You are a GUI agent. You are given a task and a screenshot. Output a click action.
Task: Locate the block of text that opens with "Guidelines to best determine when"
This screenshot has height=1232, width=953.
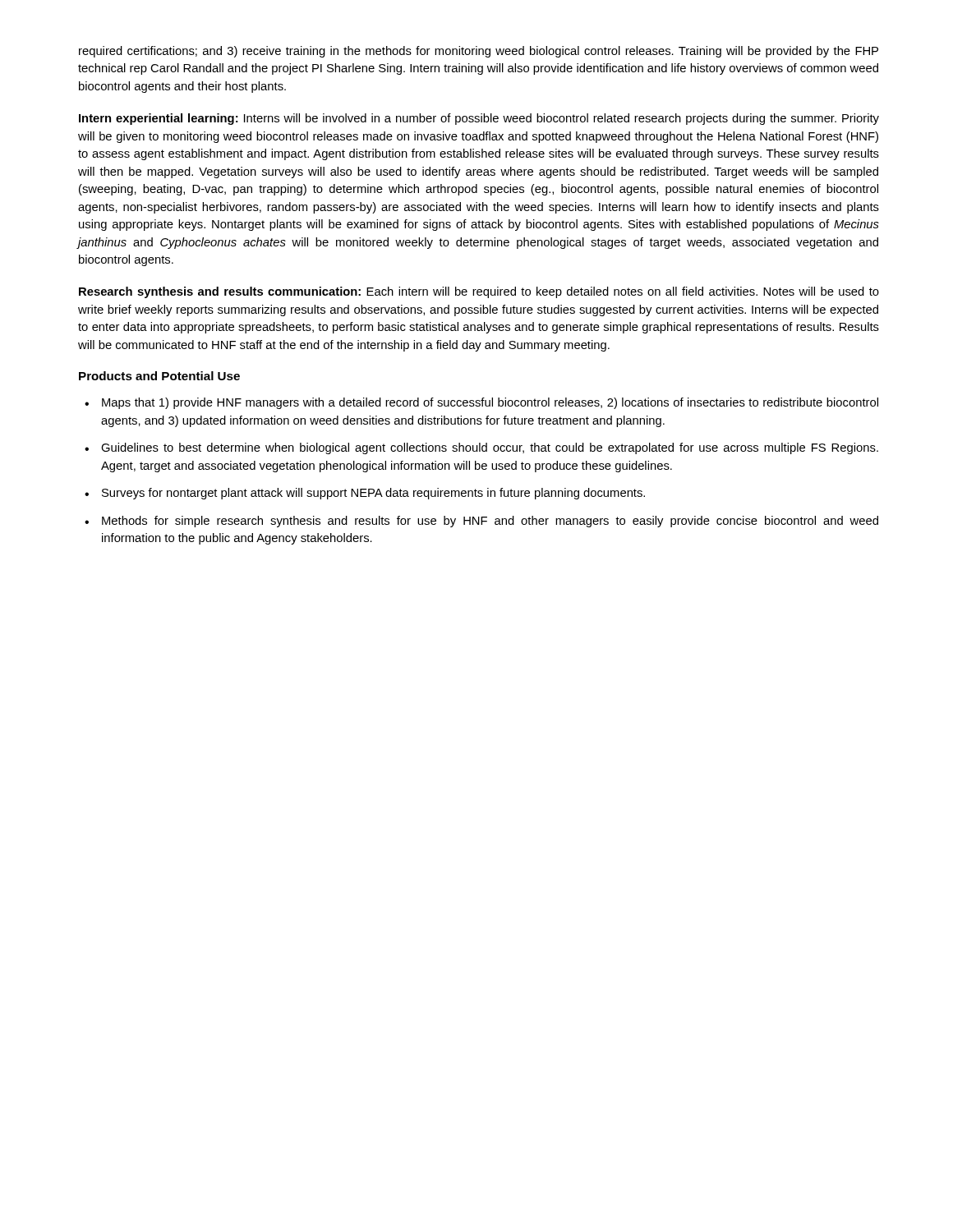pyautogui.click(x=490, y=457)
